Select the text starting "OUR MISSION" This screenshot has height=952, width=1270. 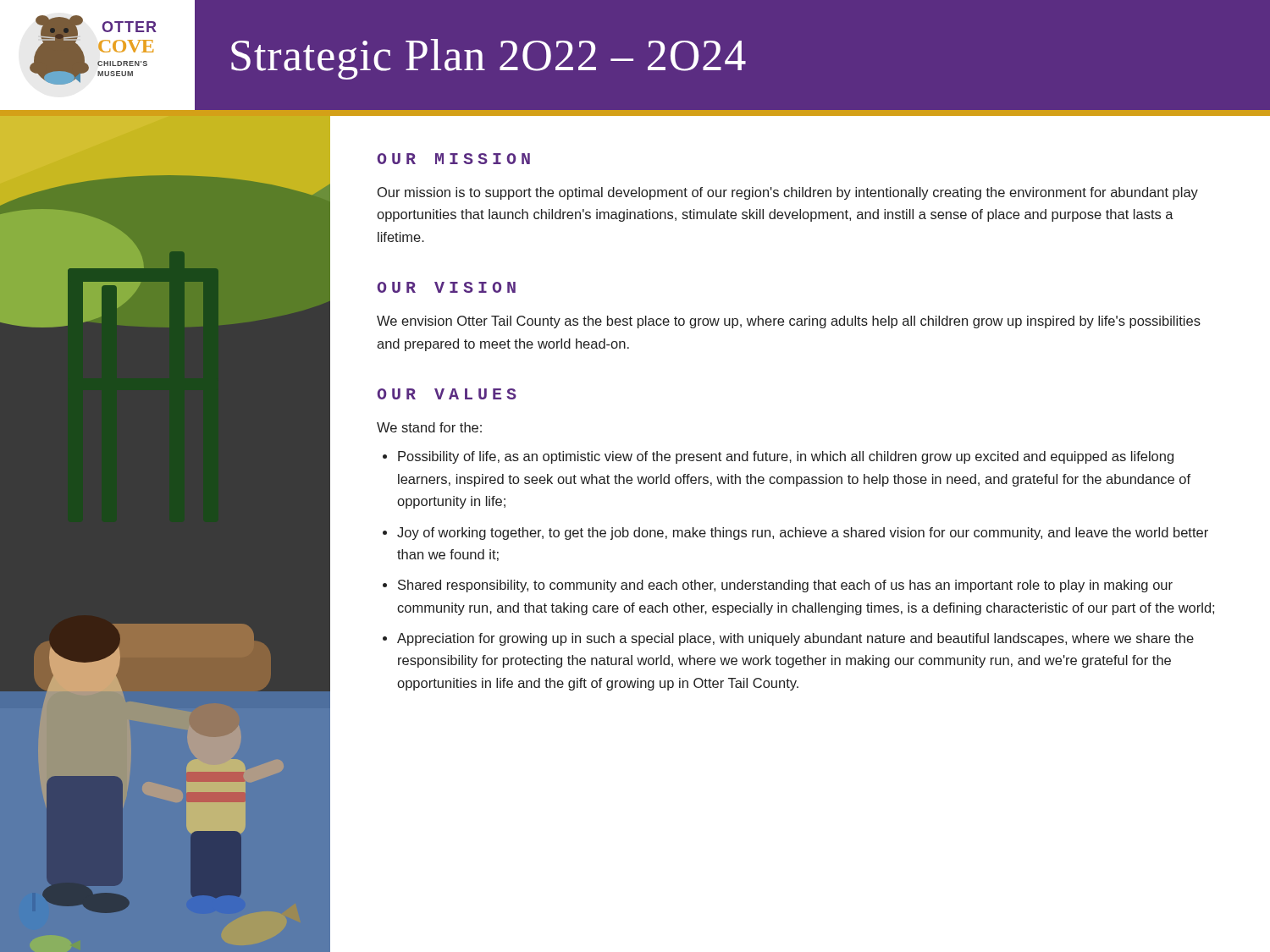(456, 160)
